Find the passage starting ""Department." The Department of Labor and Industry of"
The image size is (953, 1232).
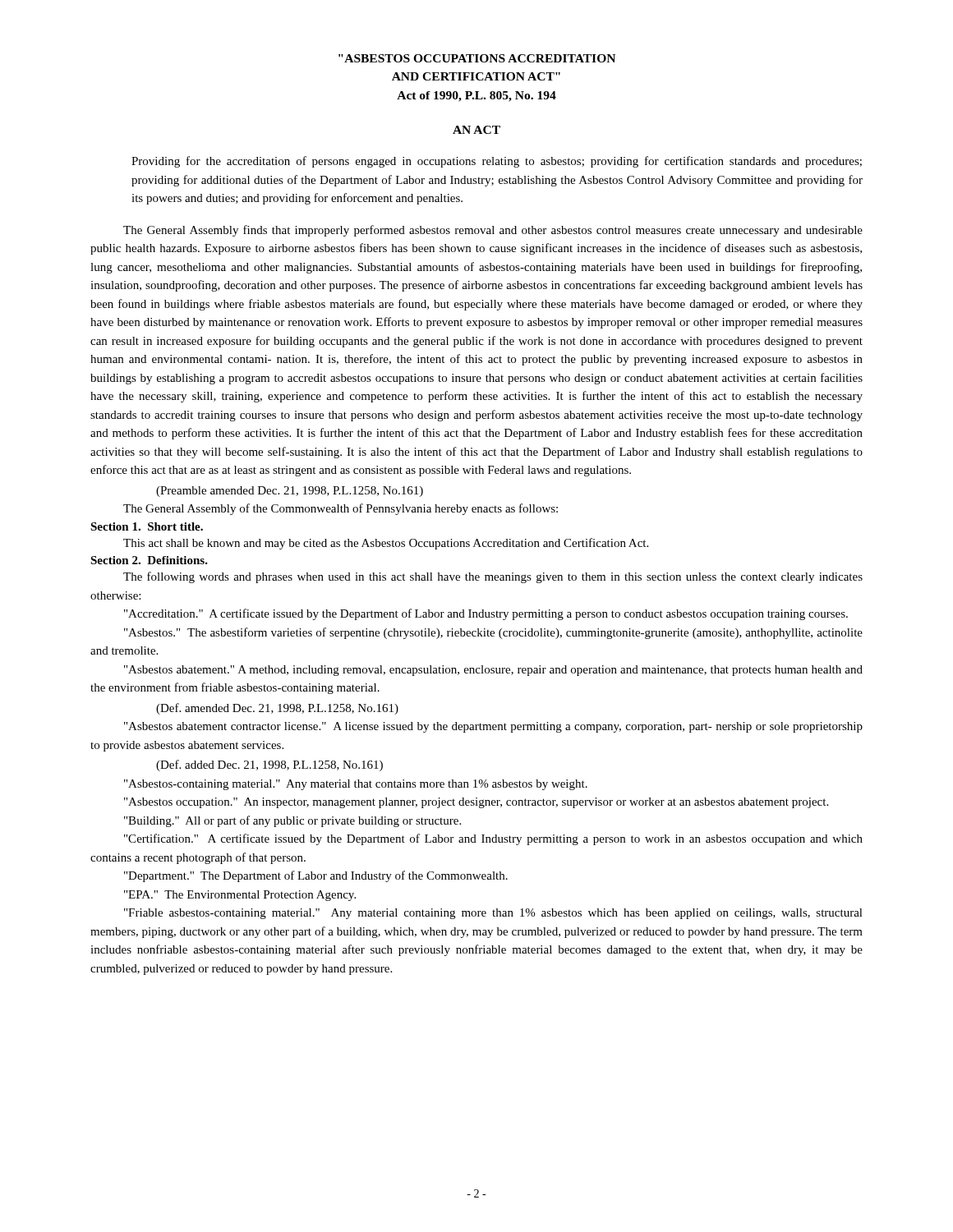[x=316, y=876]
